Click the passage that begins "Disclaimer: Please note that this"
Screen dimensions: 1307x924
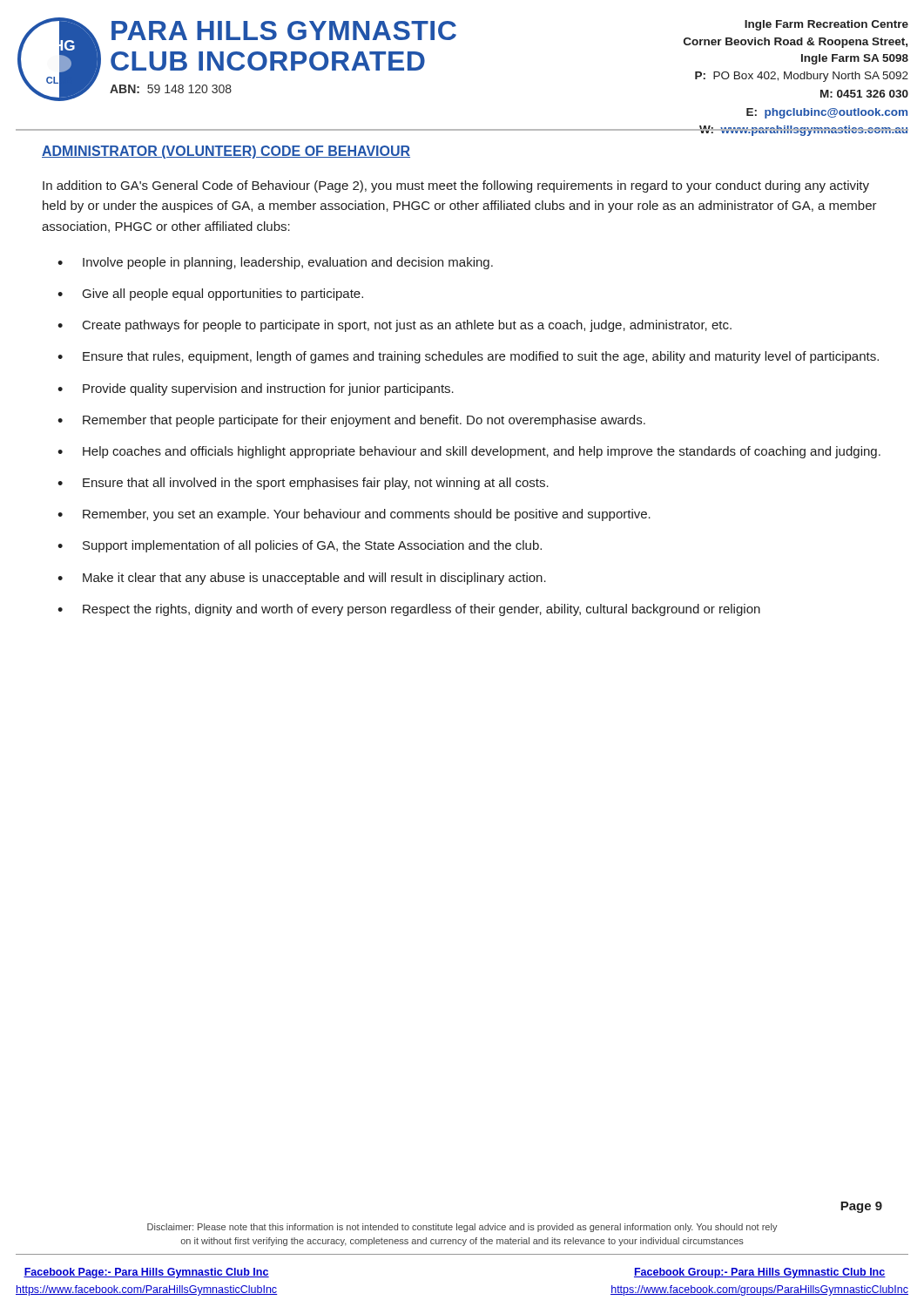[462, 1234]
